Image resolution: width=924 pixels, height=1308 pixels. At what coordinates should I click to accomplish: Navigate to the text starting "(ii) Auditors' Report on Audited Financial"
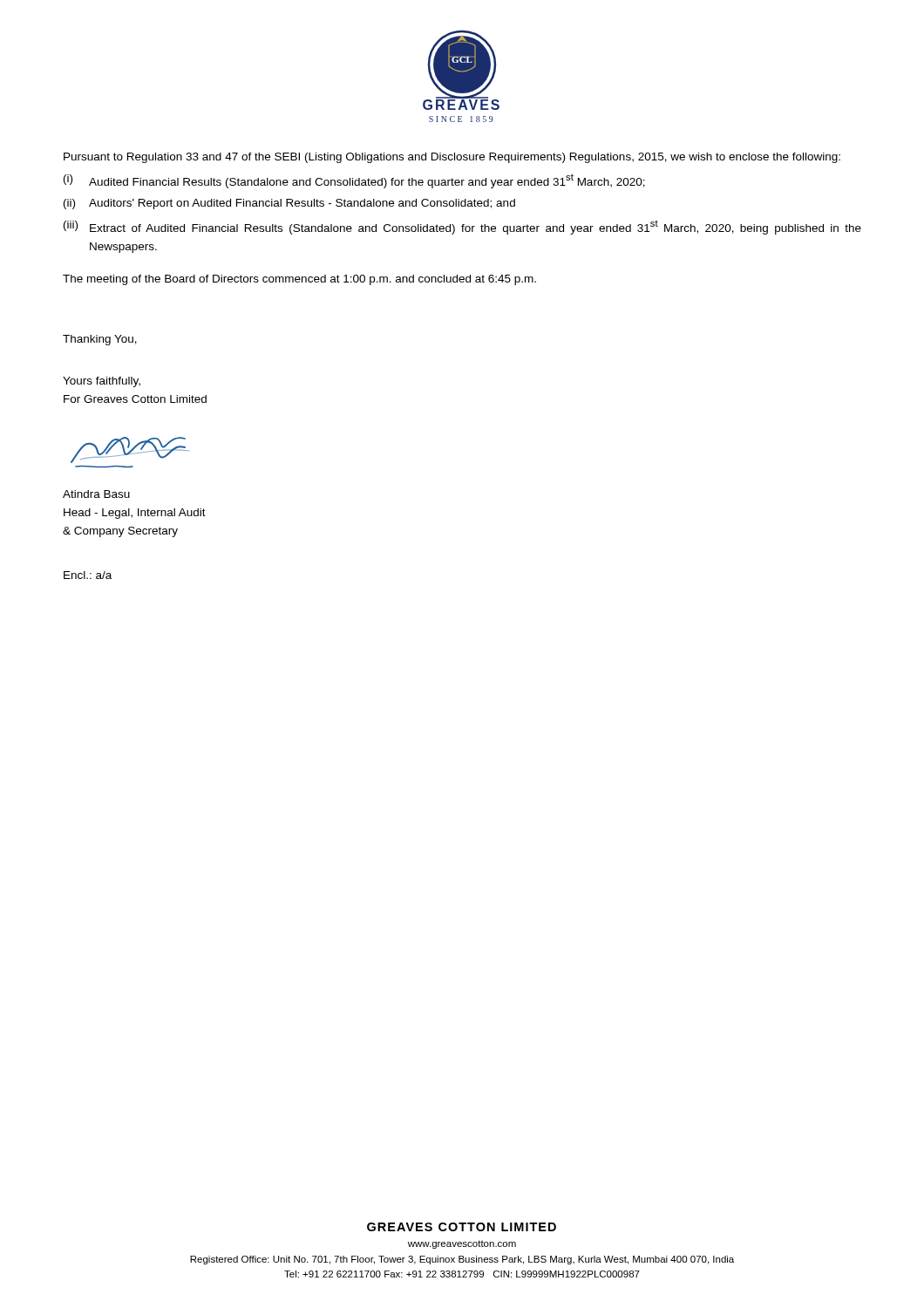(x=289, y=204)
